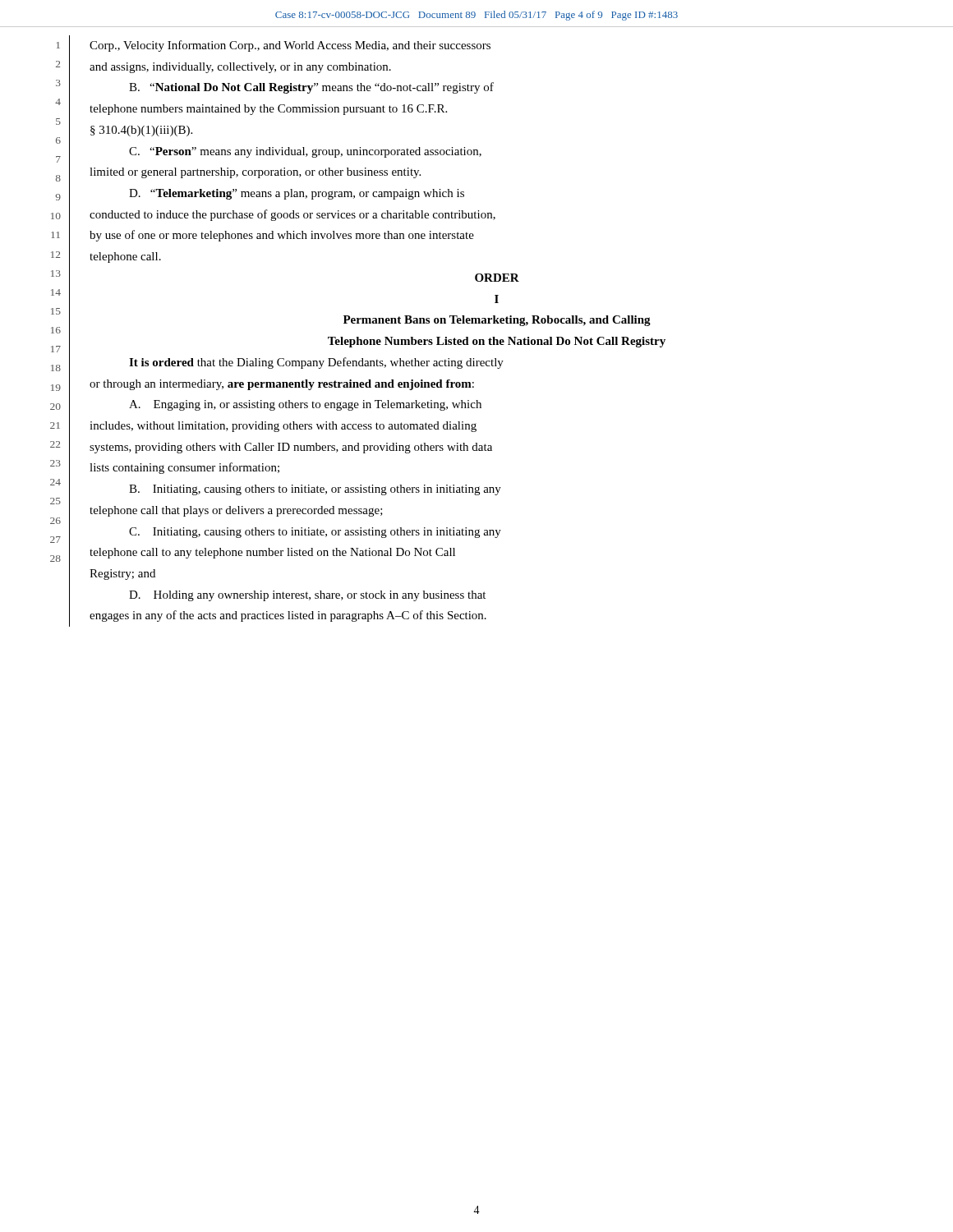953x1232 pixels.
Task: Click the section header that begins "Permanent Bans on"
Action: tap(497, 331)
